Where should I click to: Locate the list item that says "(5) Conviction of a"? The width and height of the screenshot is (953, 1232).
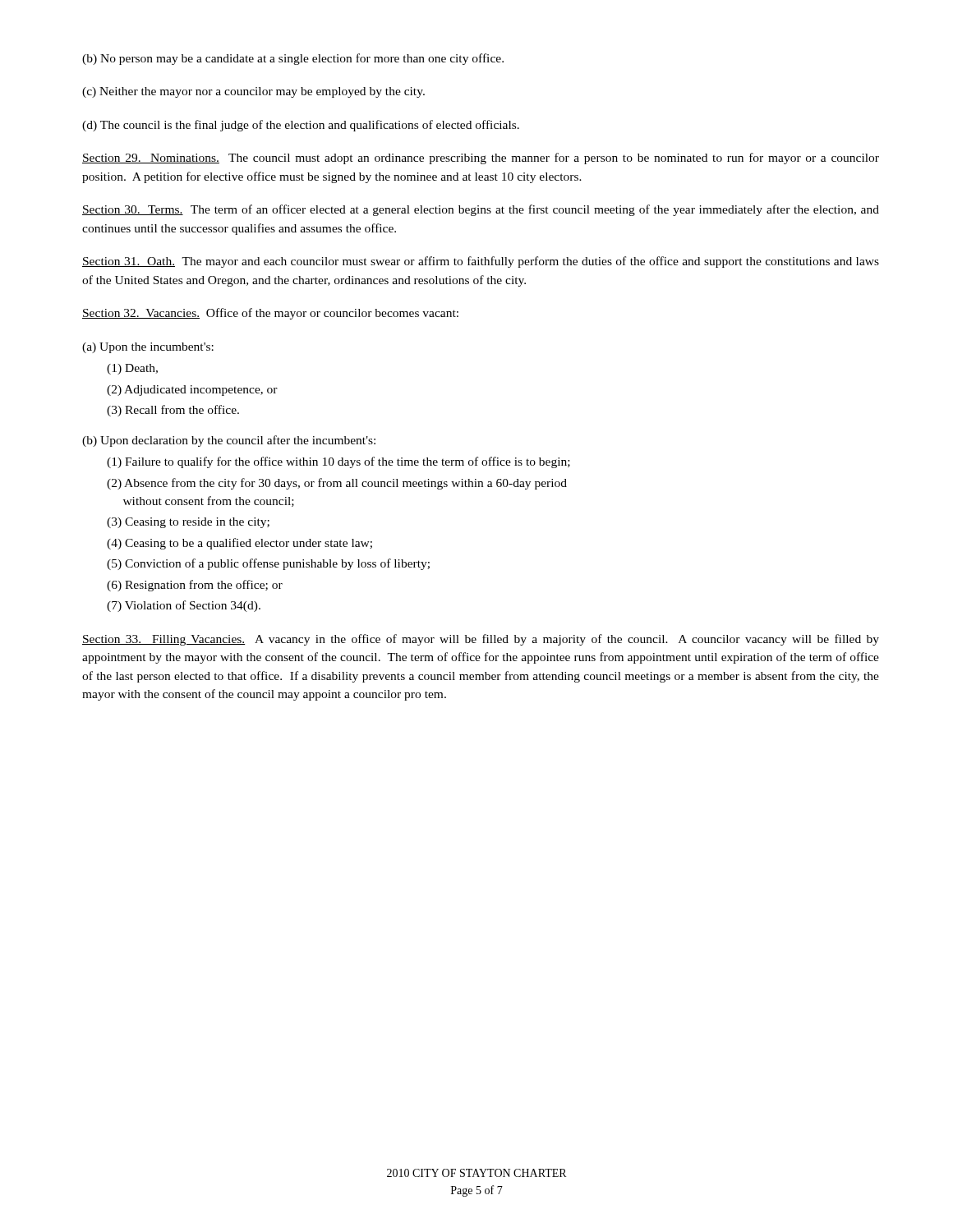pyautogui.click(x=269, y=563)
